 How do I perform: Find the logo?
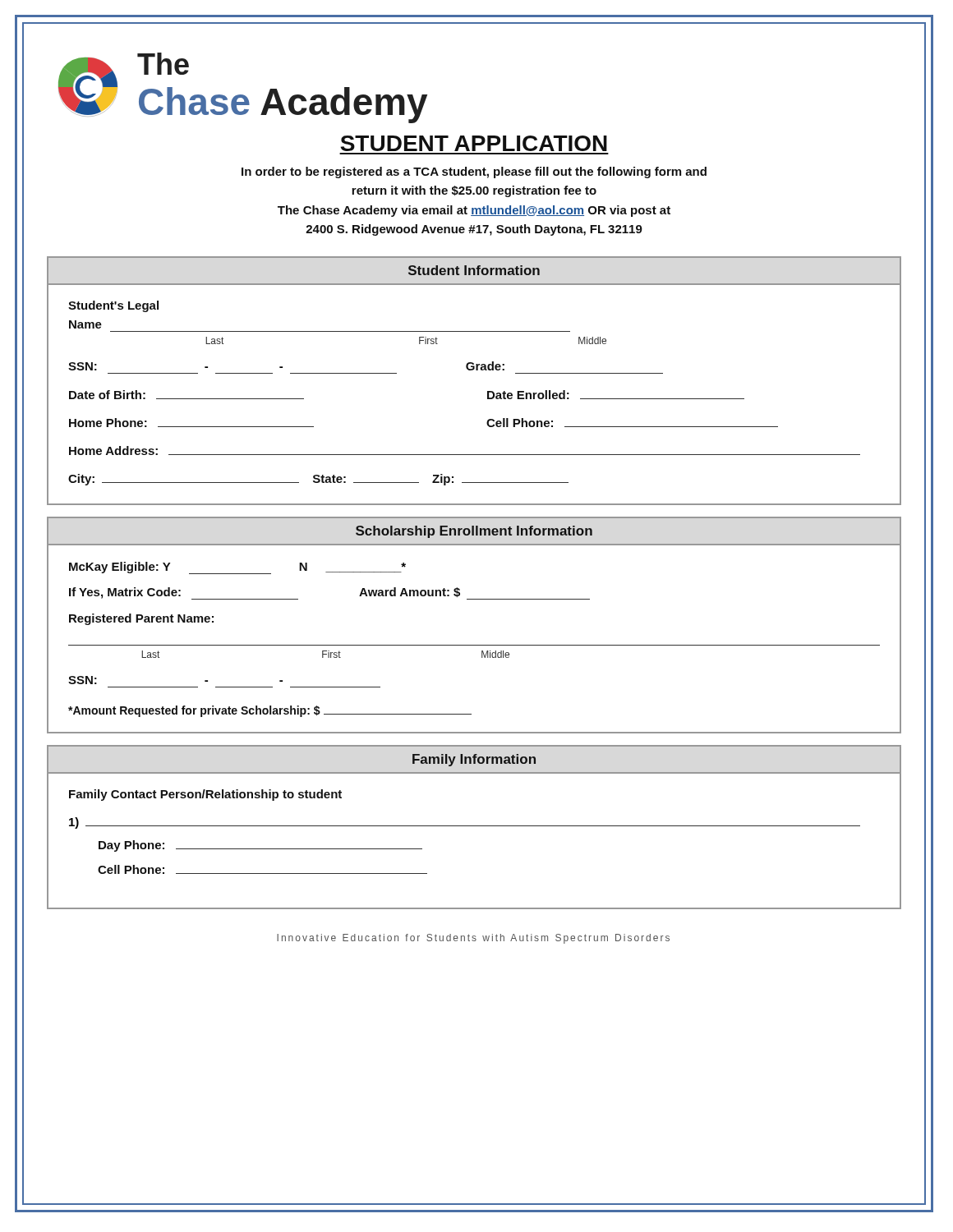474,86
